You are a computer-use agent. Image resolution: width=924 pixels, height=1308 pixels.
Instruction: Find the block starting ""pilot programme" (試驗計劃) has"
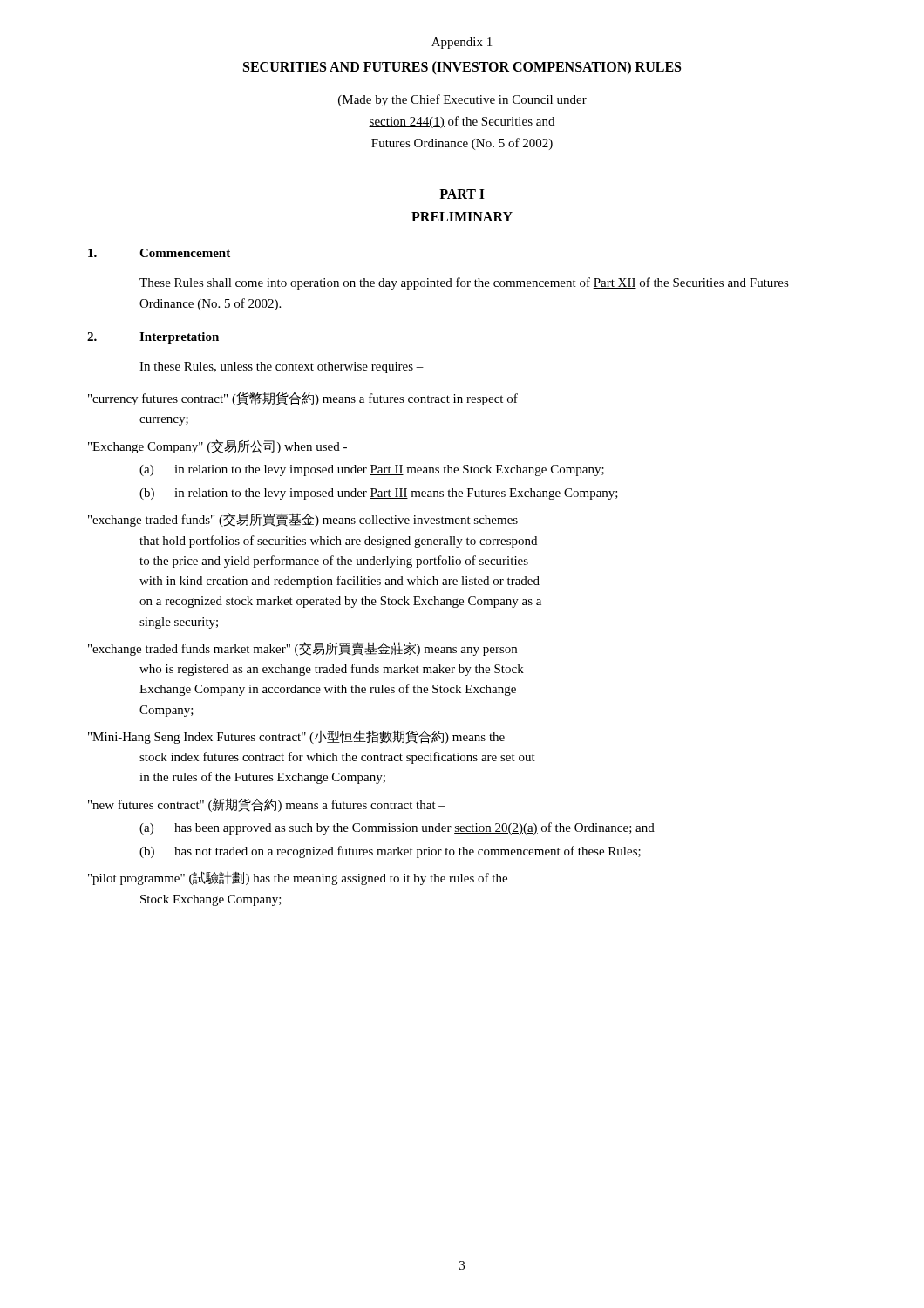tap(297, 888)
